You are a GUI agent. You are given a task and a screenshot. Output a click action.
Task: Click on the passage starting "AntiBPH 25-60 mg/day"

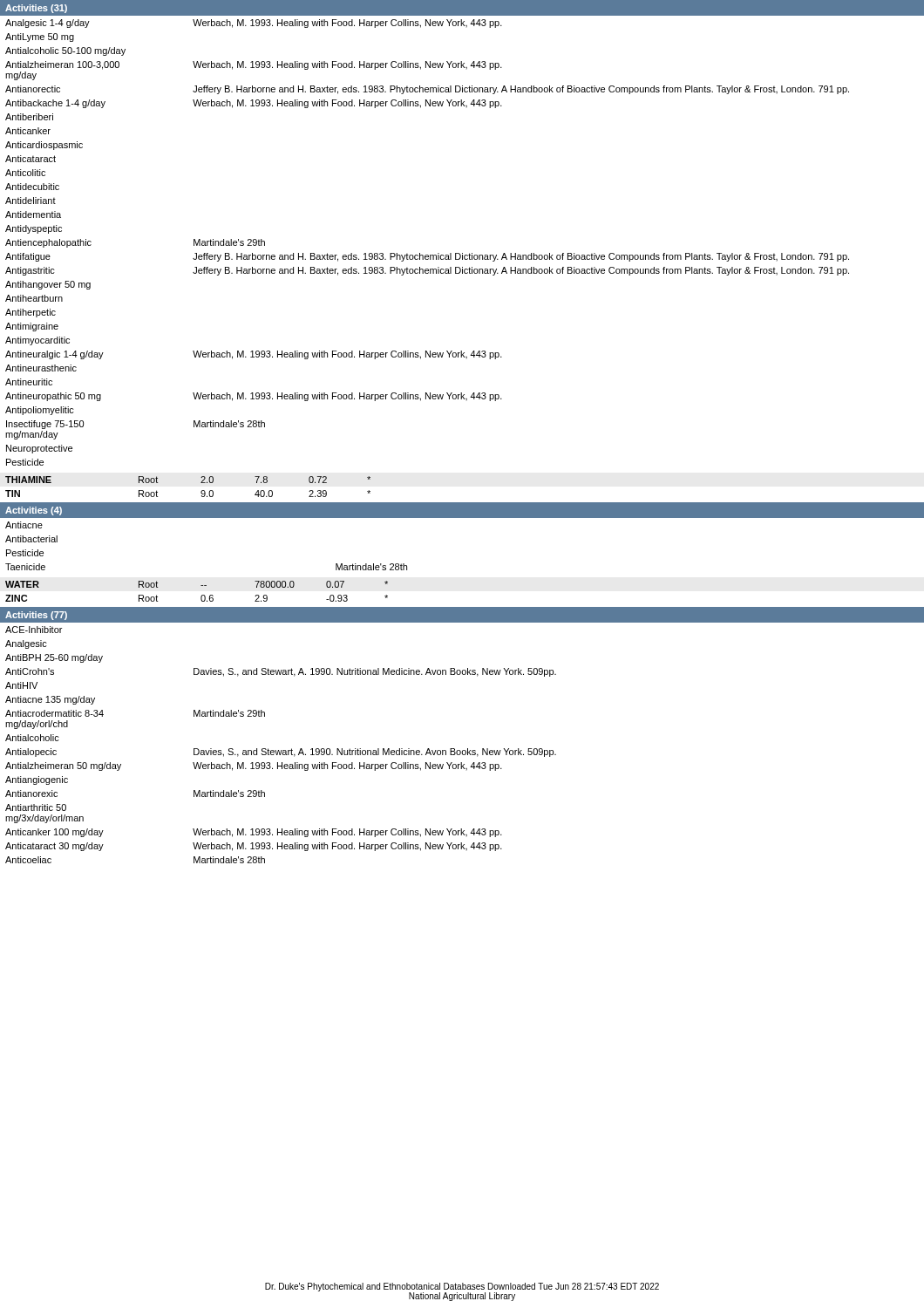tap(54, 658)
